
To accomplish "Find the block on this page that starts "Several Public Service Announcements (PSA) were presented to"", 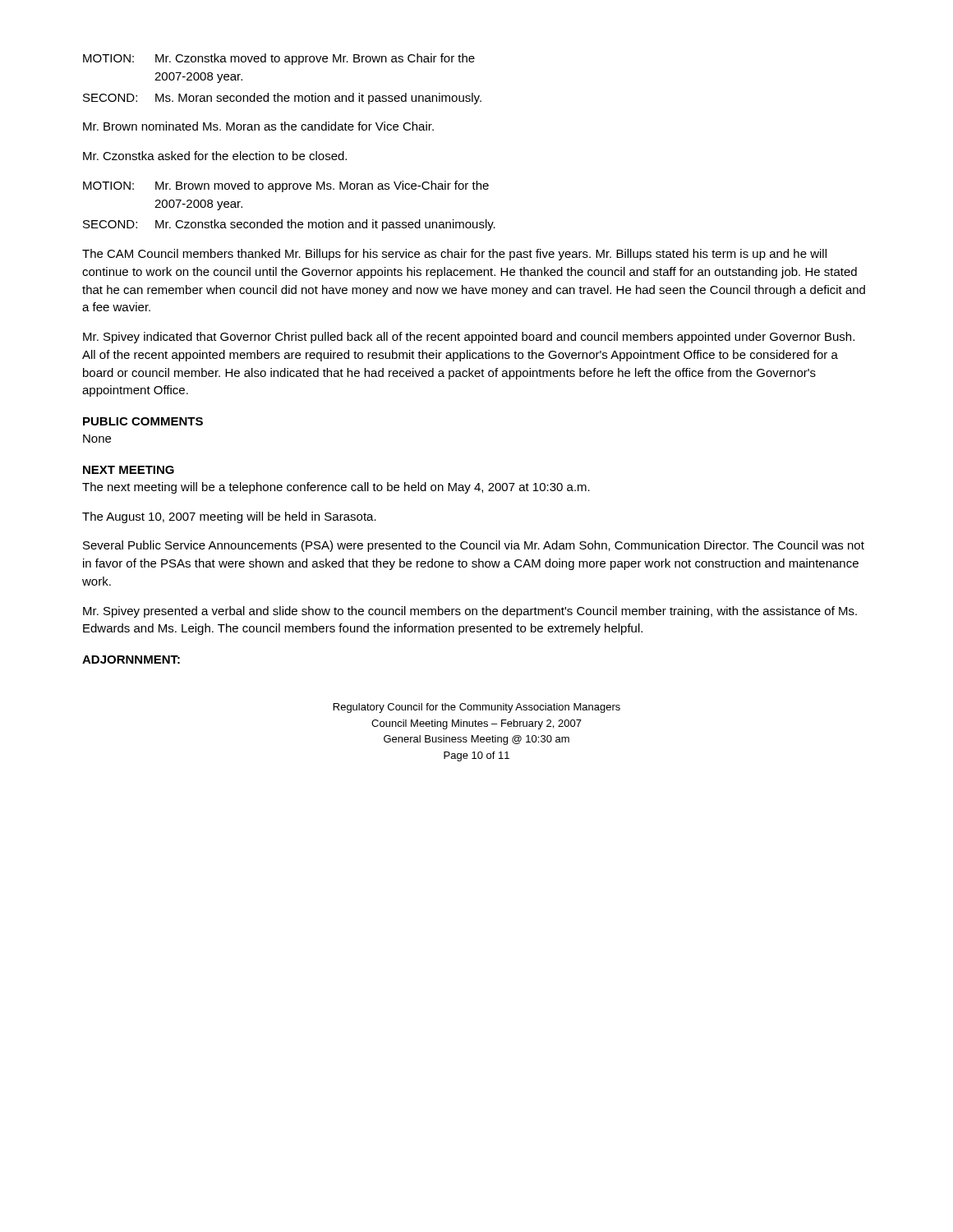I will click(476, 563).
